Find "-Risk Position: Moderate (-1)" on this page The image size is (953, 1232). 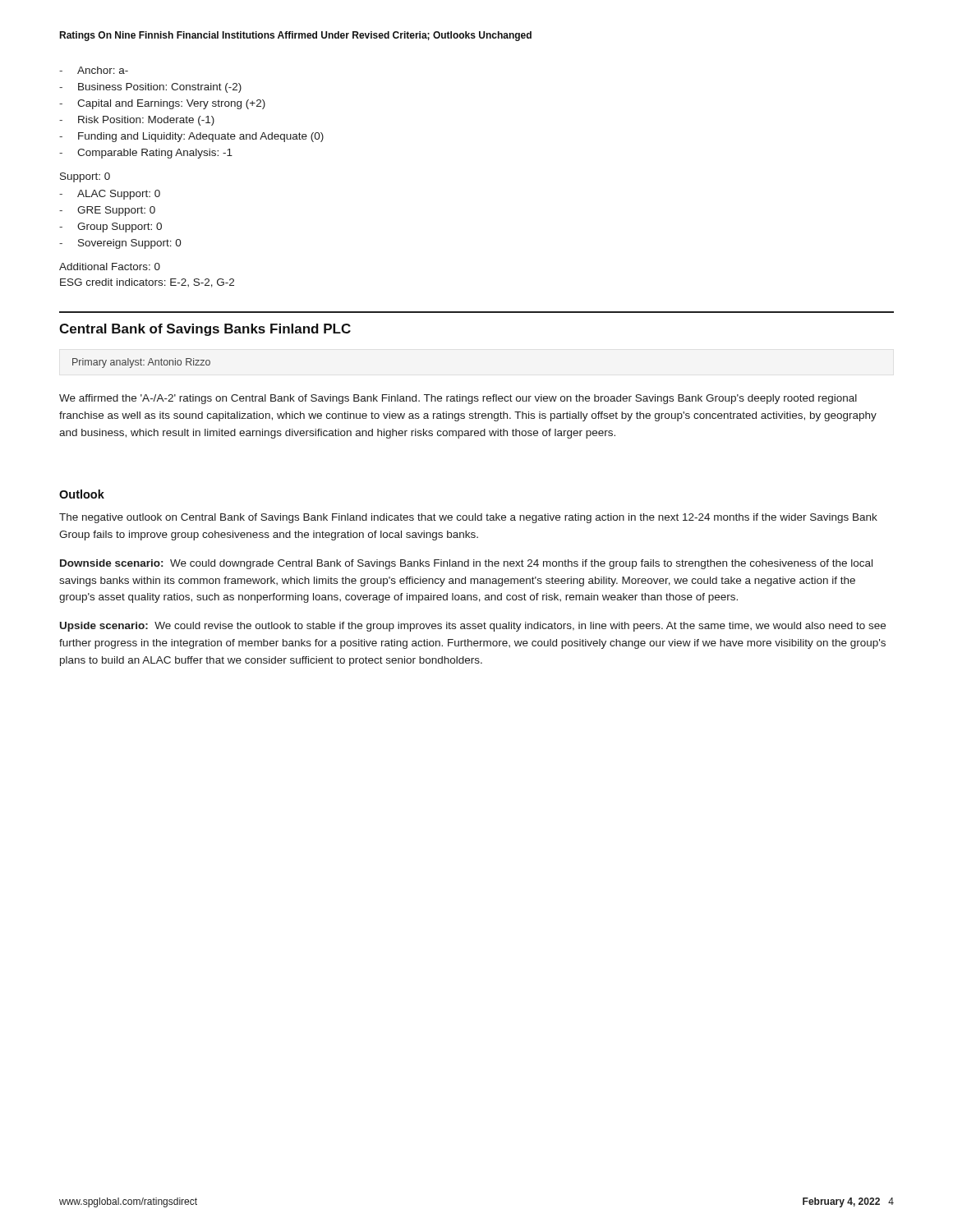[x=137, y=120]
